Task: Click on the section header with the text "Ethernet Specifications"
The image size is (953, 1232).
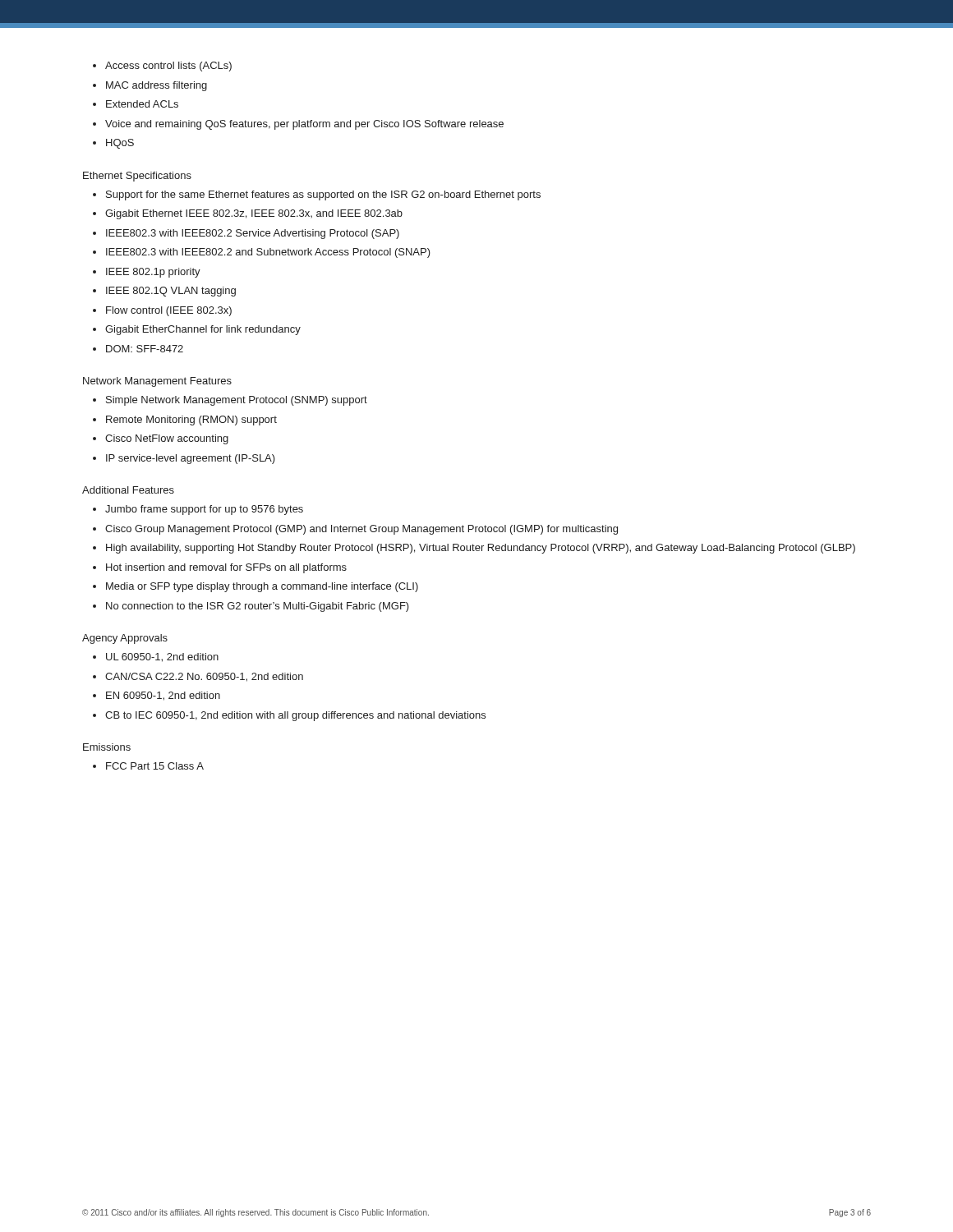Action: [137, 175]
